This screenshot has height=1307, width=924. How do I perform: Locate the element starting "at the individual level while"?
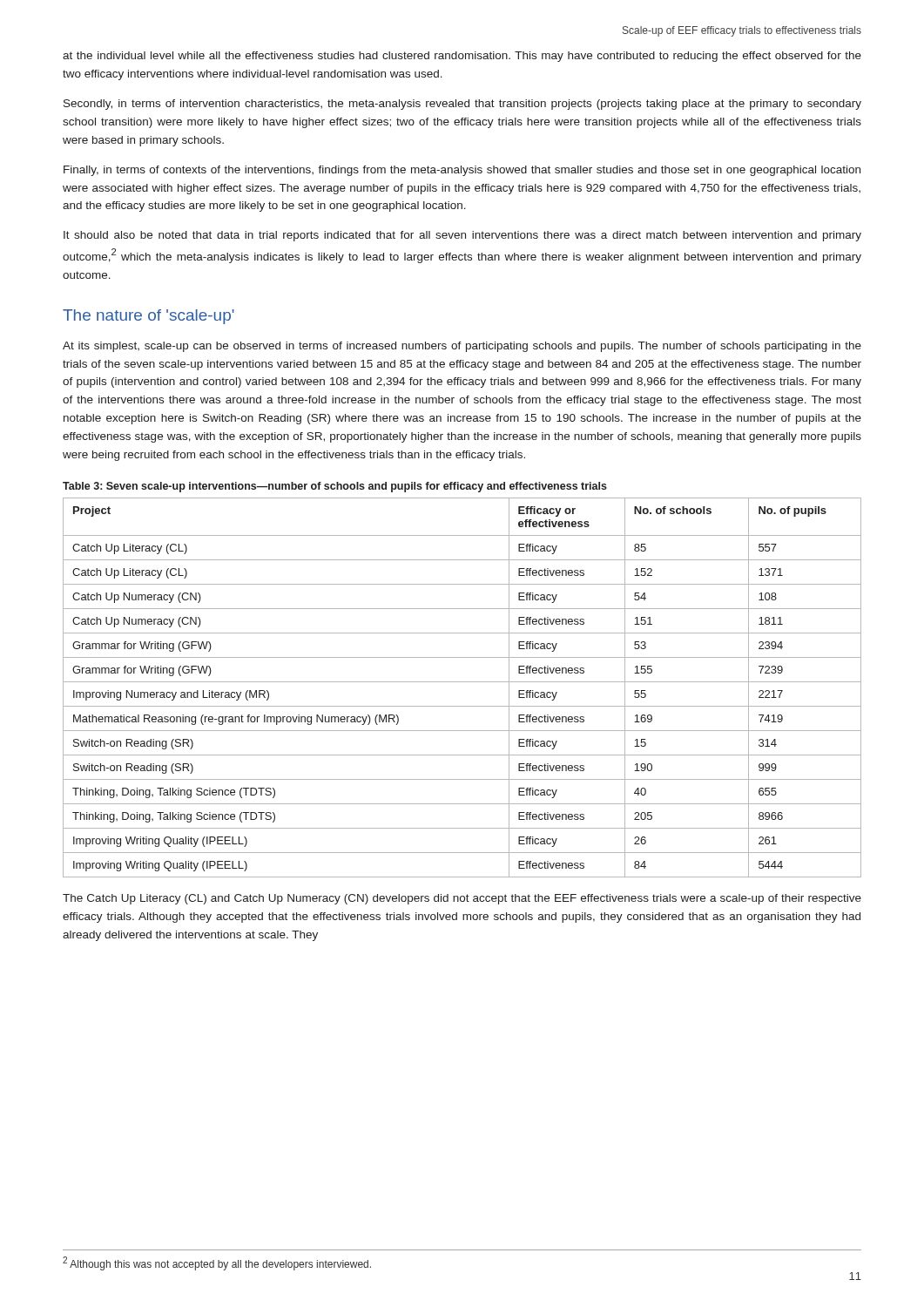pyautogui.click(x=462, y=64)
